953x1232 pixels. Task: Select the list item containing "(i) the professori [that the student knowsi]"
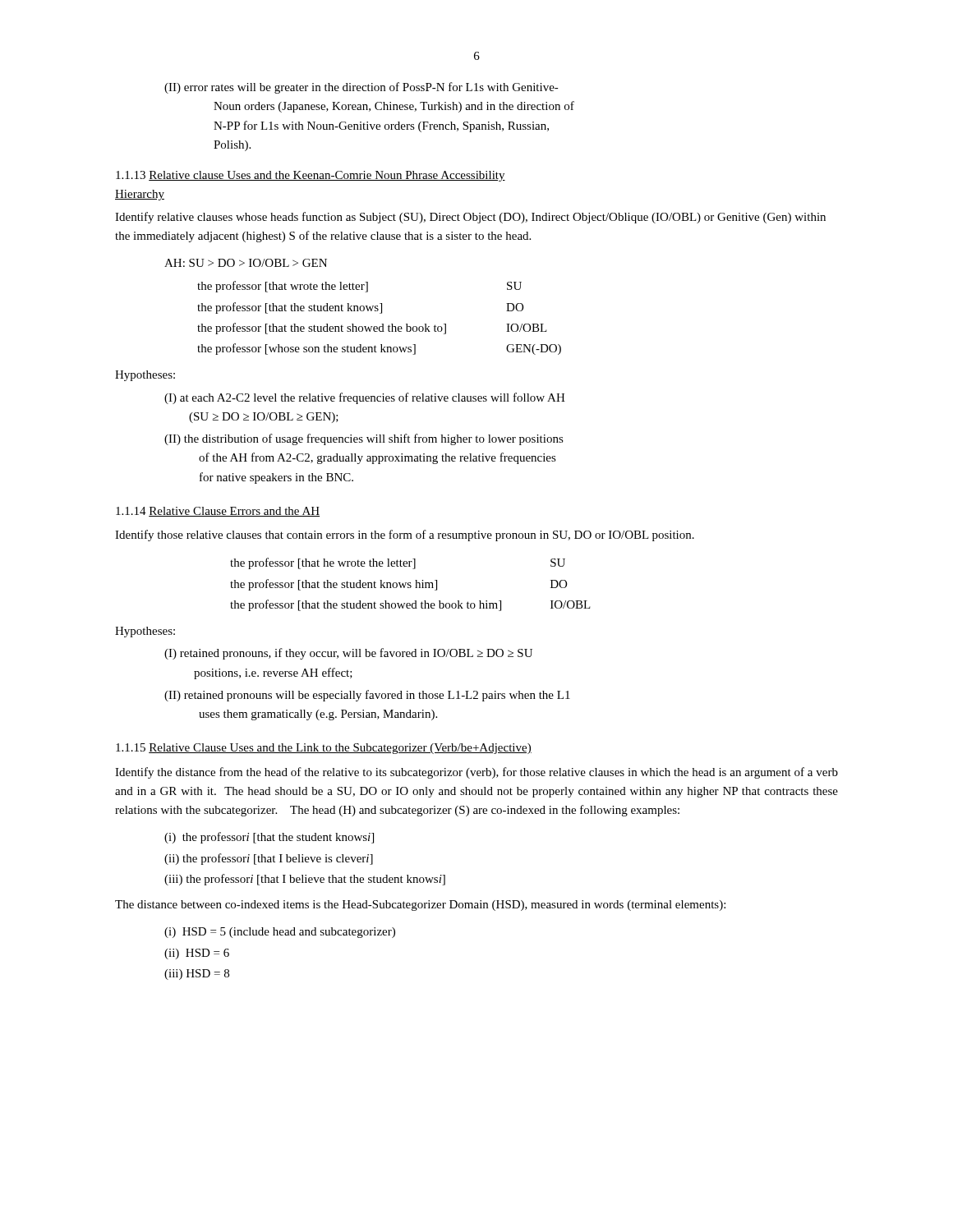(x=270, y=837)
